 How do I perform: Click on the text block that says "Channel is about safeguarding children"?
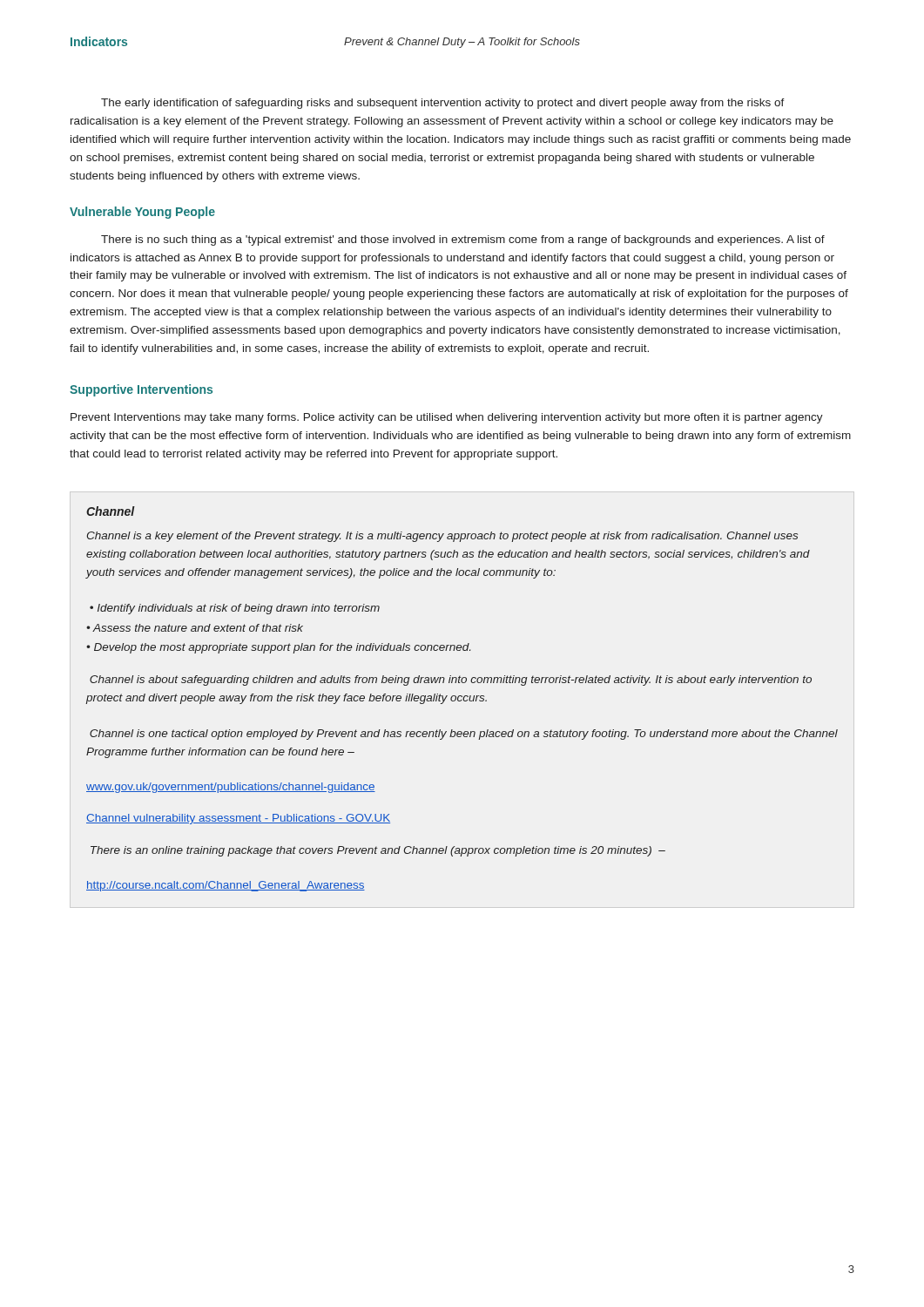tap(449, 689)
